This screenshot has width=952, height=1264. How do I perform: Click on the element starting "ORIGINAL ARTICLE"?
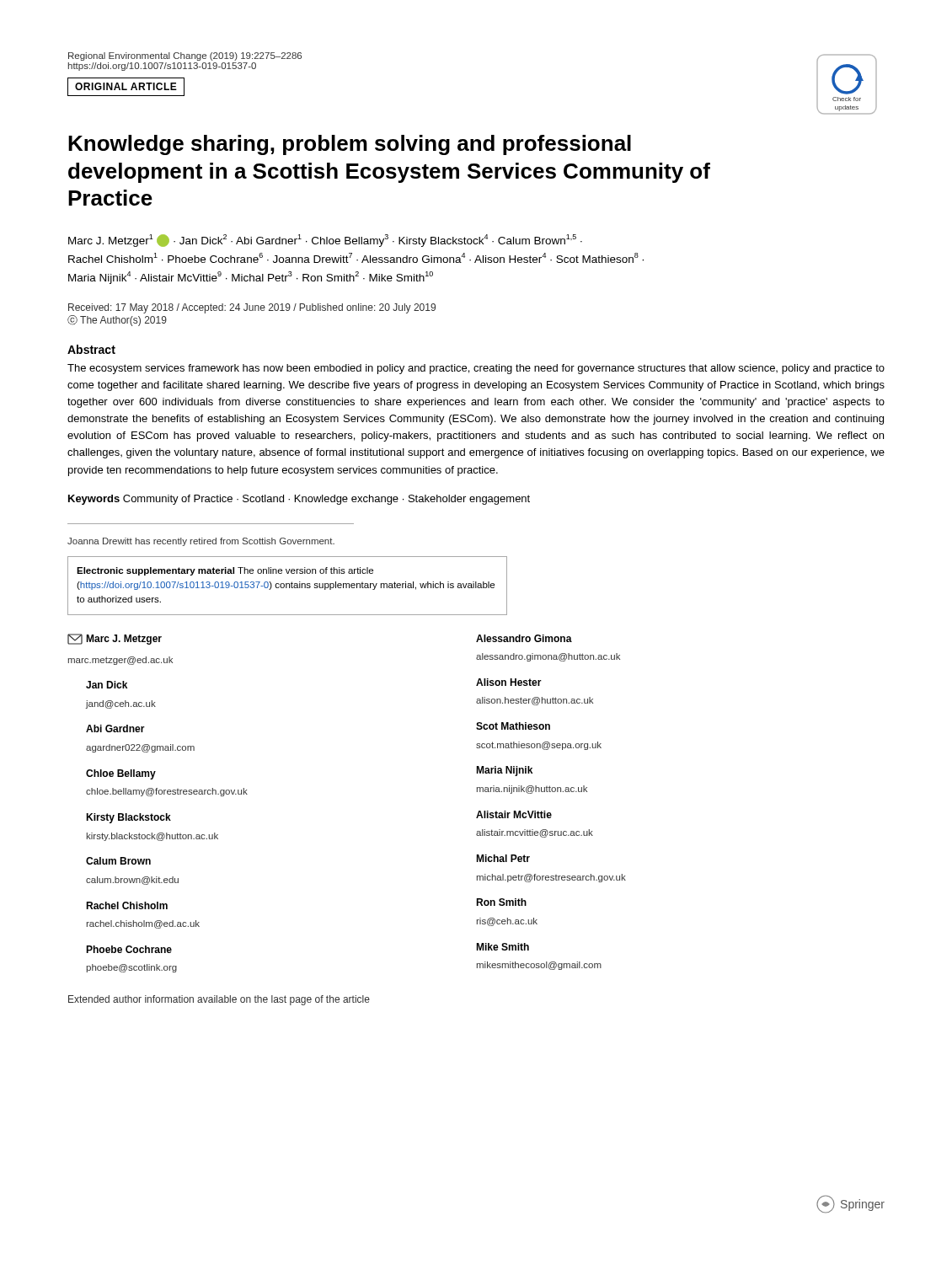click(126, 87)
